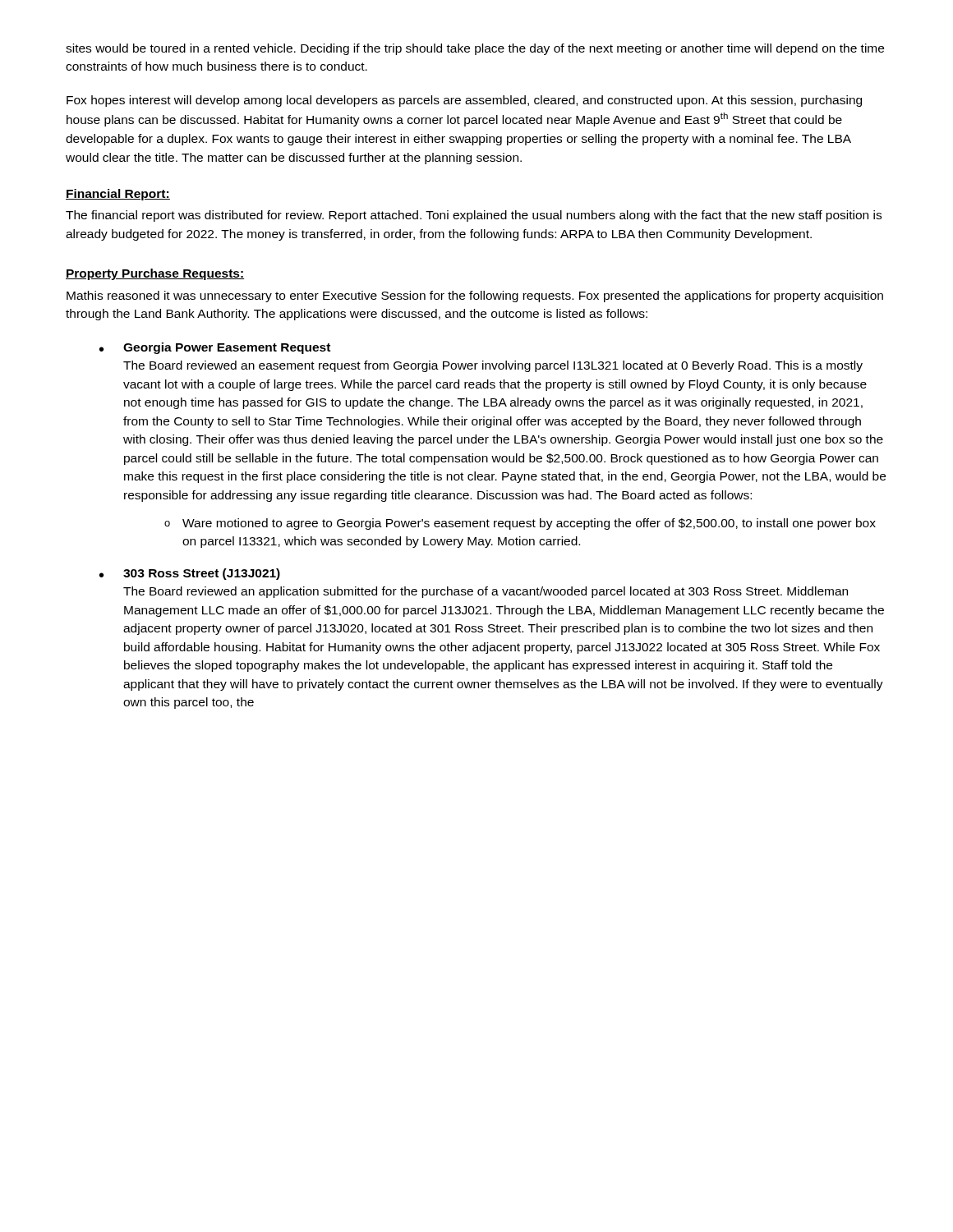Select the region starting "Financial Report:"

click(118, 193)
